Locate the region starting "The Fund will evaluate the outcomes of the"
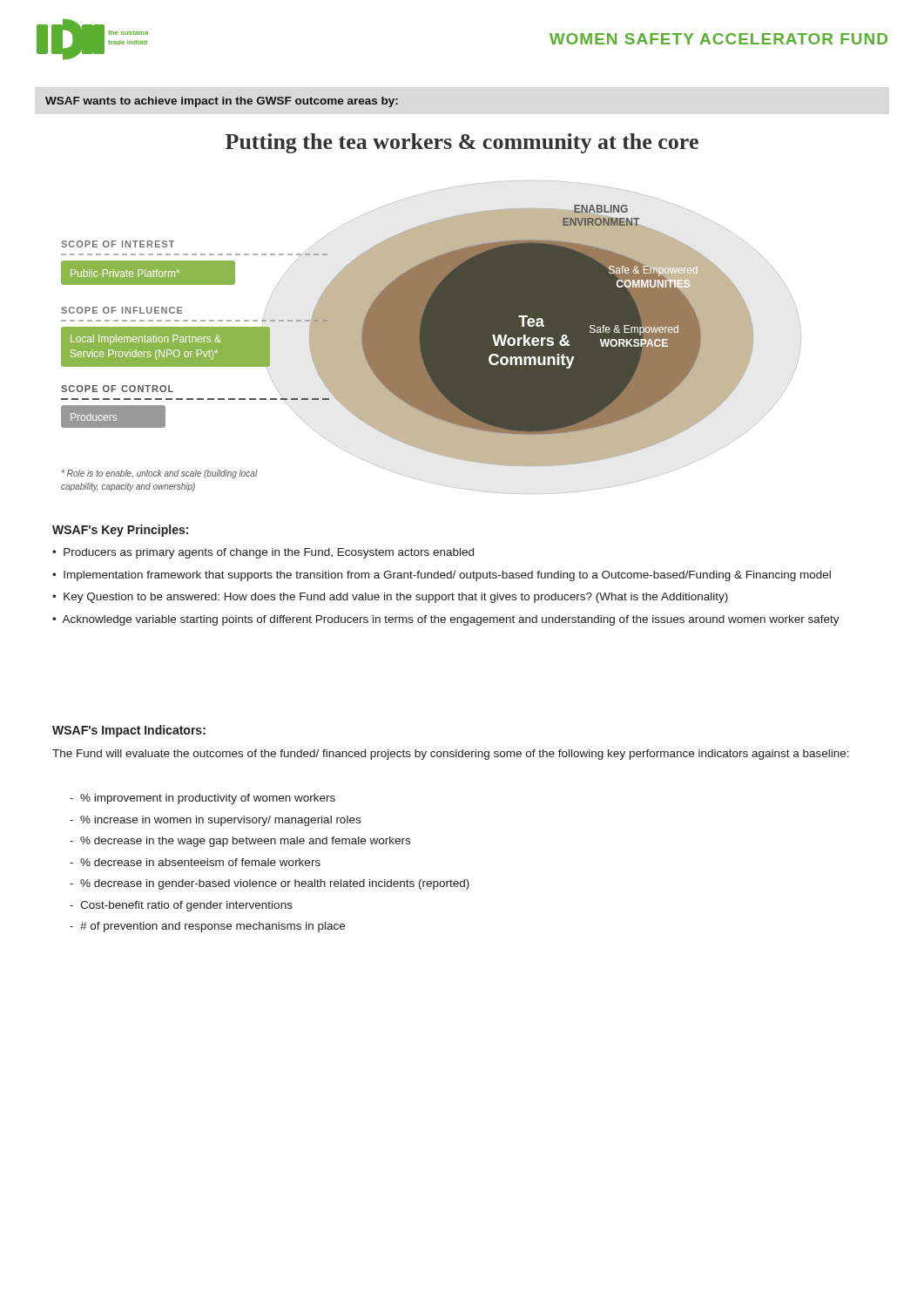924x1307 pixels. pos(451,753)
